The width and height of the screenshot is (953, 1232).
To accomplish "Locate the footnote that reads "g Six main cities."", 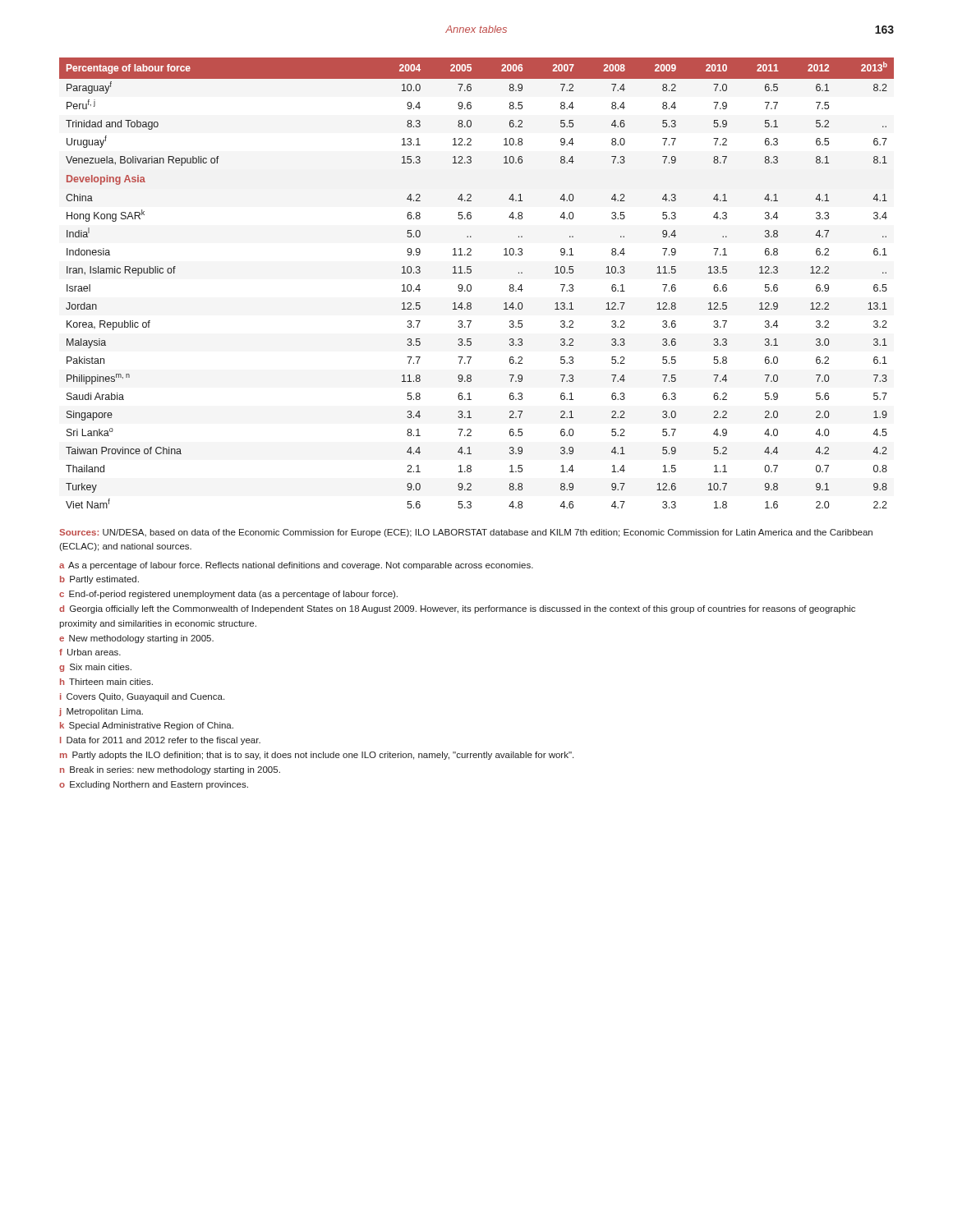I will point(96,667).
